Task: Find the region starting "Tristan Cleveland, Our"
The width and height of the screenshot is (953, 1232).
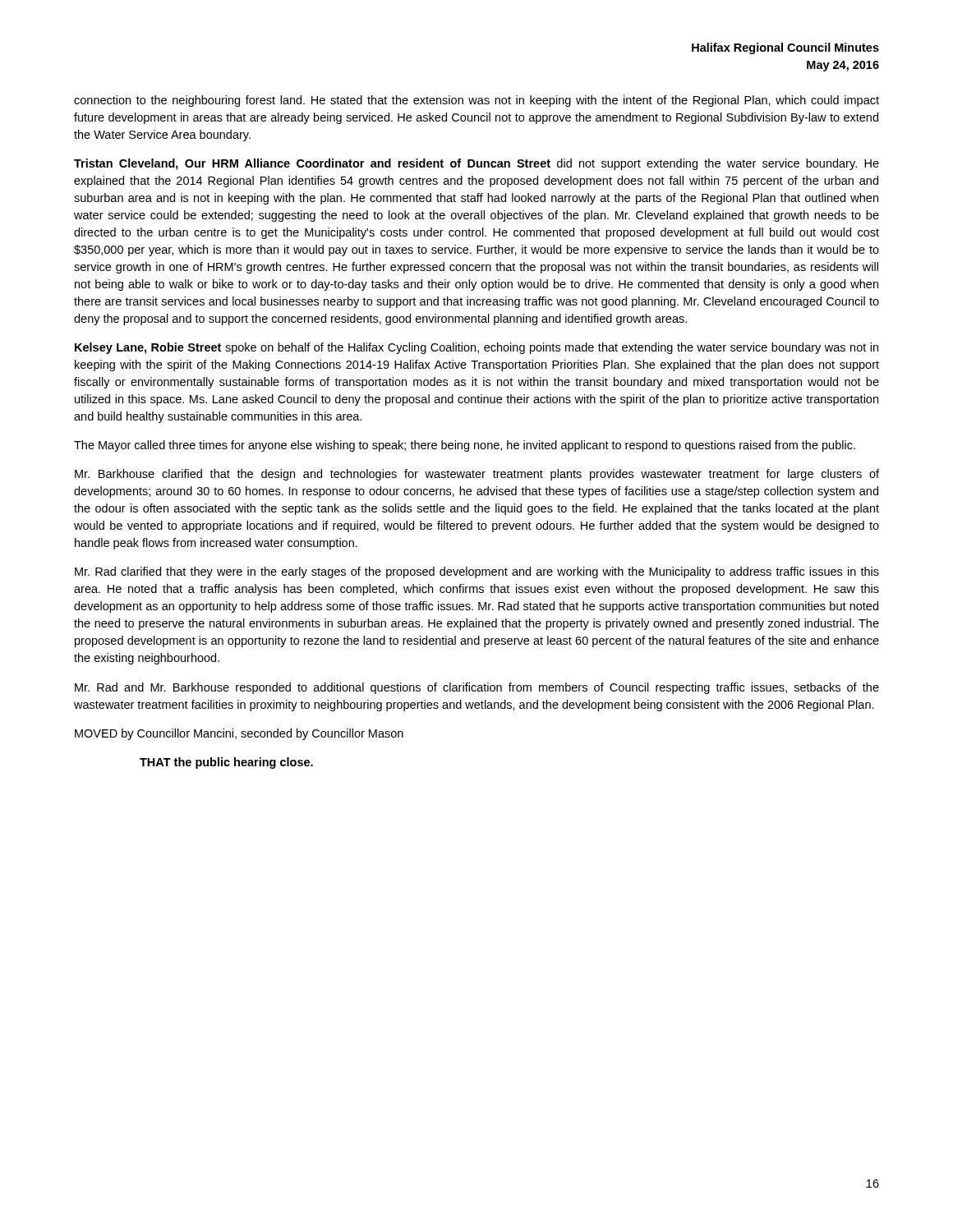Action: tap(476, 241)
